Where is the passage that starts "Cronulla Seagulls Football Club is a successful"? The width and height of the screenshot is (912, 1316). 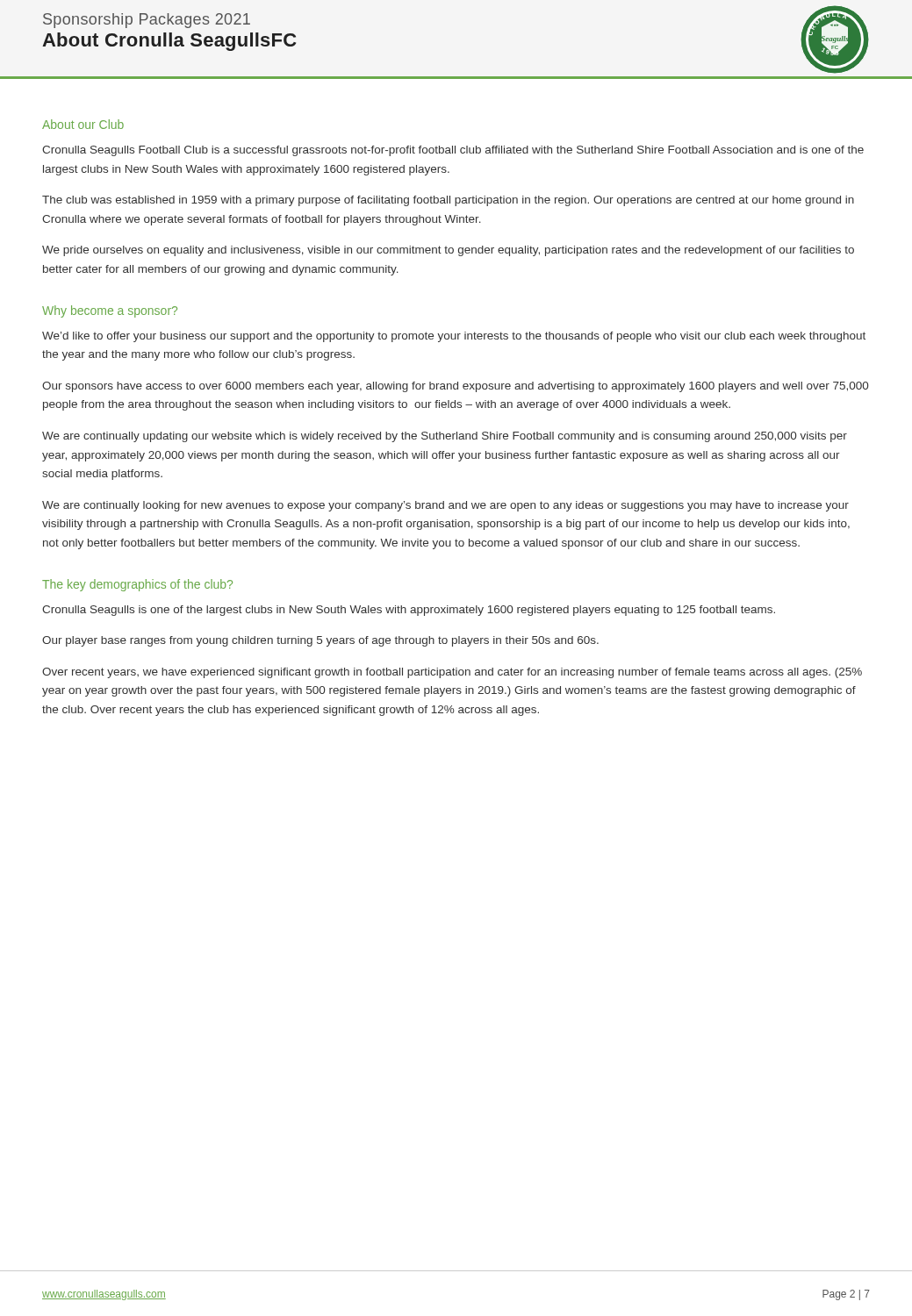[453, 159]
